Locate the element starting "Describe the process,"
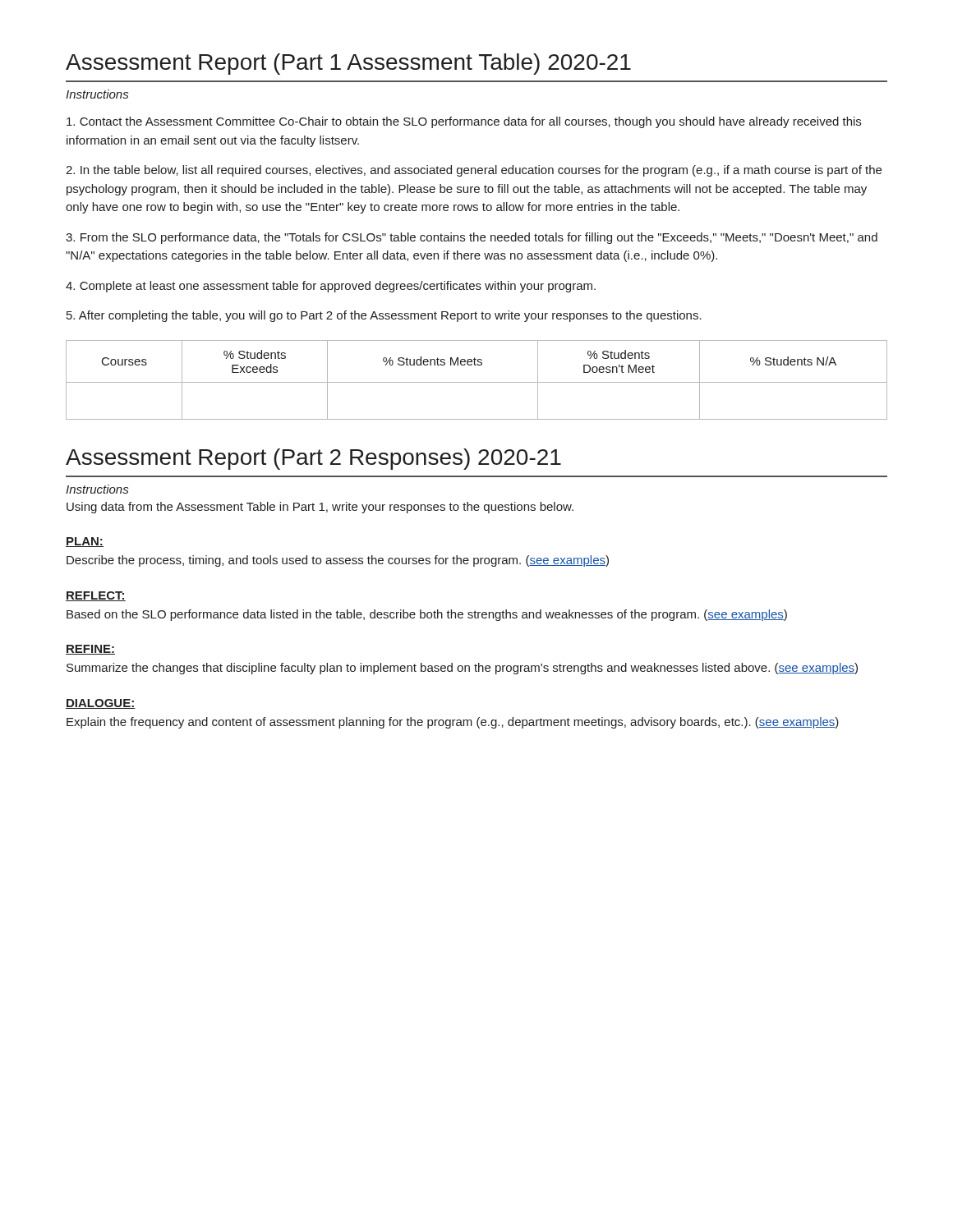Screen dimensions: 1232x953 (476, 560)
